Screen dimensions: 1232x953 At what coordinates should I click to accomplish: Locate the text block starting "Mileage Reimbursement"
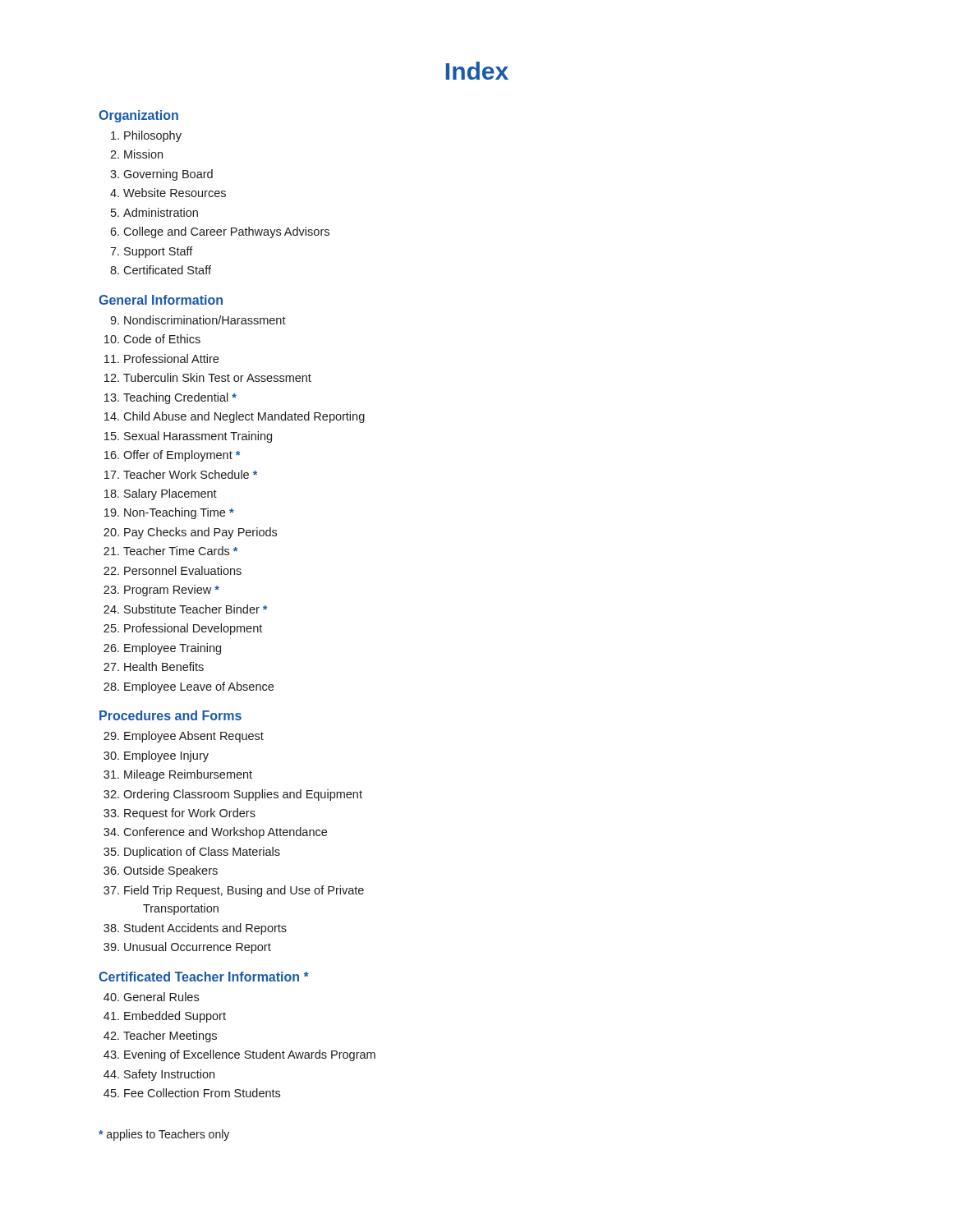(188, 775)
